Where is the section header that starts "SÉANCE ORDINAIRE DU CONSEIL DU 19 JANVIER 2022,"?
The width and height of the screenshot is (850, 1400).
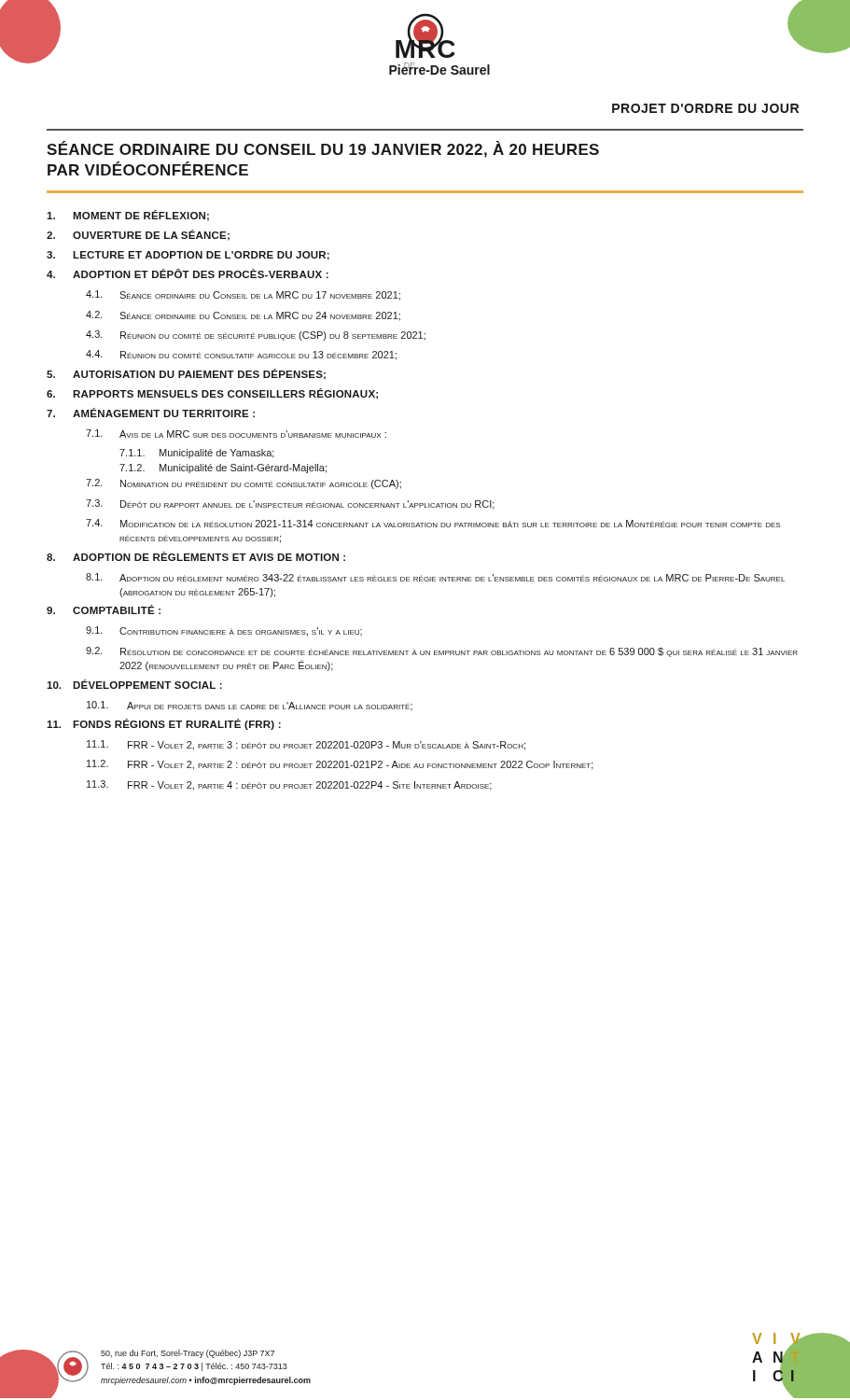click(x=425, y=161)
